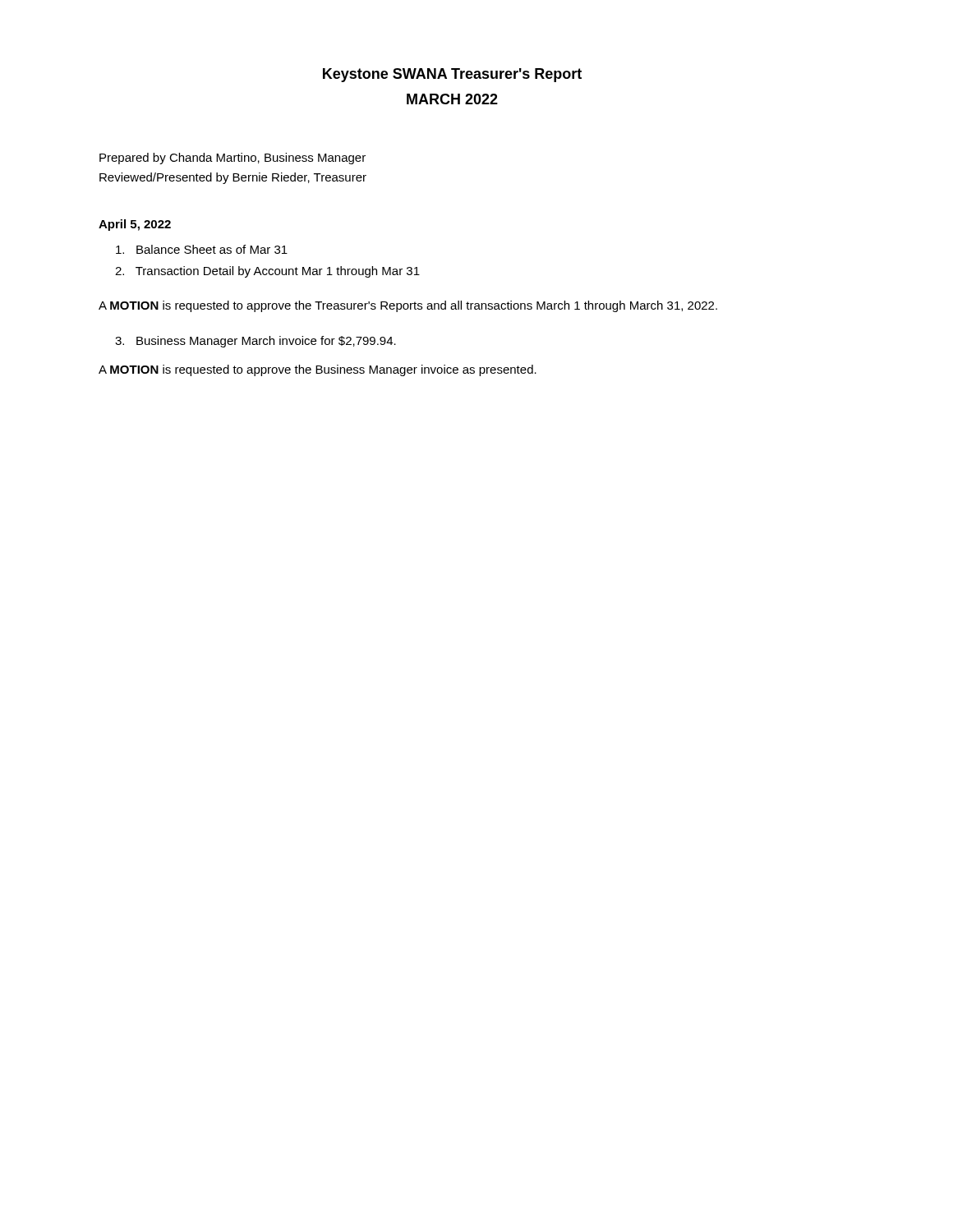Image resolution: width=953 pixels, height=1232 pixels.
Task: Locate the passage starting "April 5, 2022"
Action: (135, 224)
